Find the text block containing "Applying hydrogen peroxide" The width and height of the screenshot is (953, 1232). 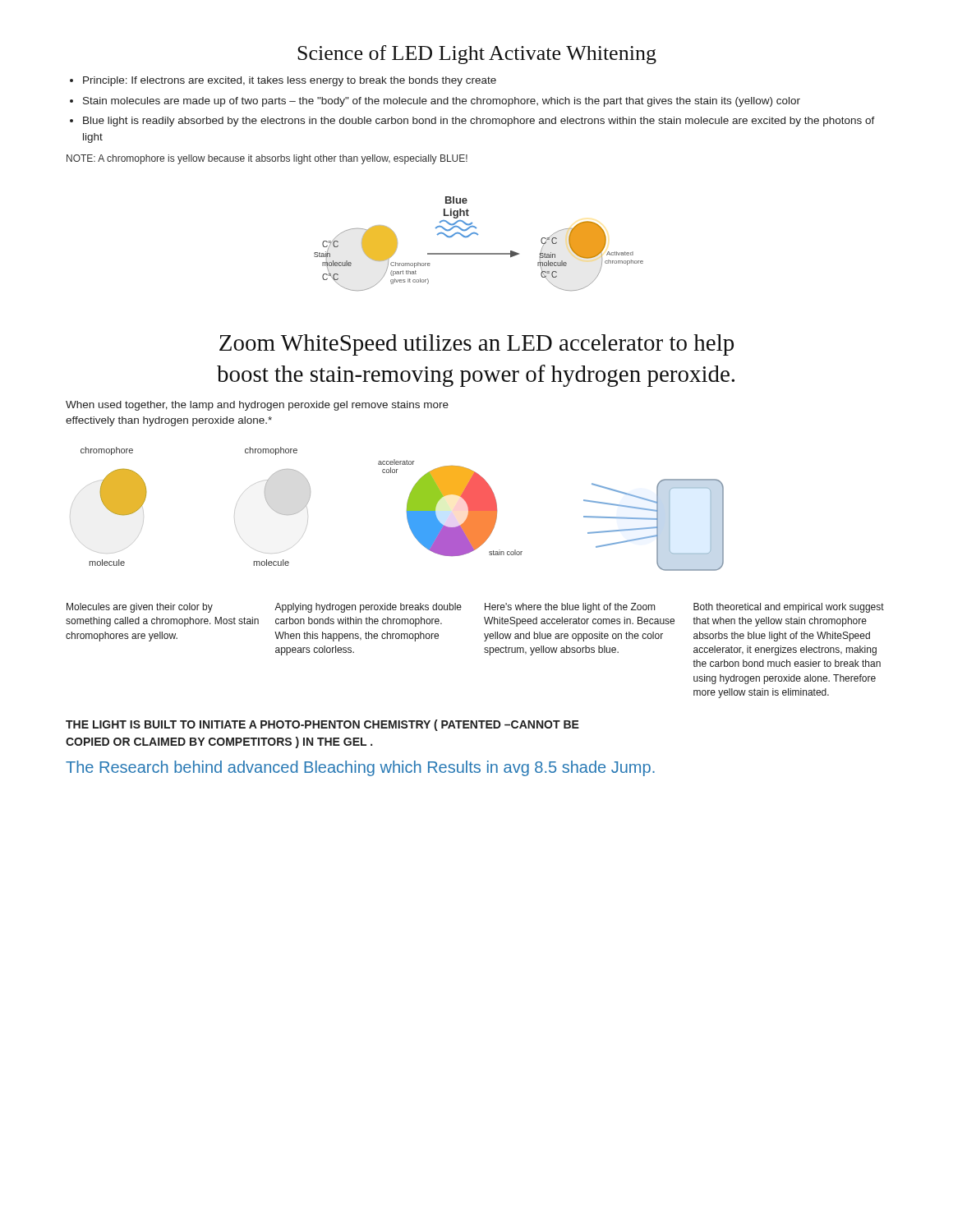click(368, 628)
